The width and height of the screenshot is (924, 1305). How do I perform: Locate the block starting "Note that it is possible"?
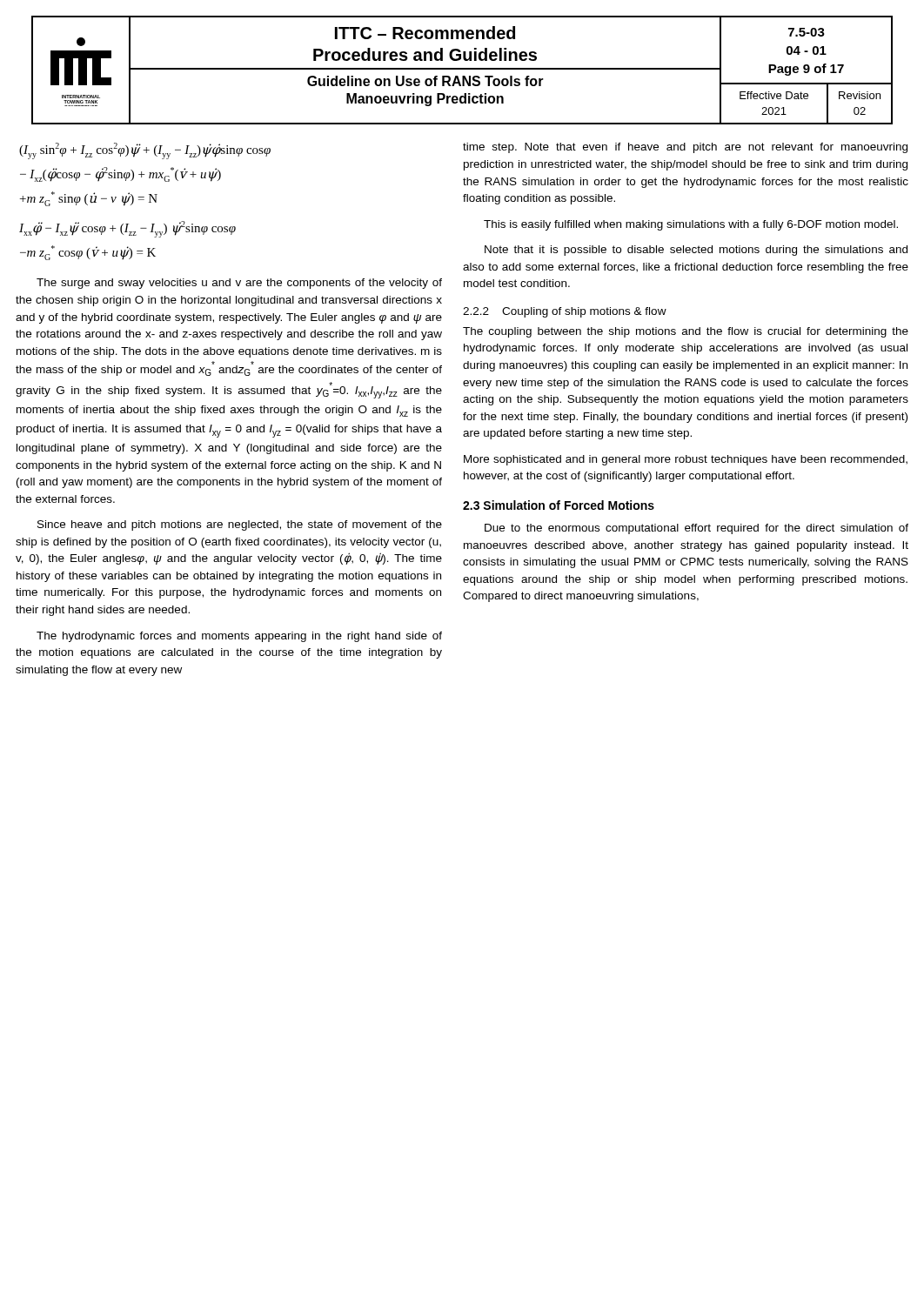click(x=686, y=266)
